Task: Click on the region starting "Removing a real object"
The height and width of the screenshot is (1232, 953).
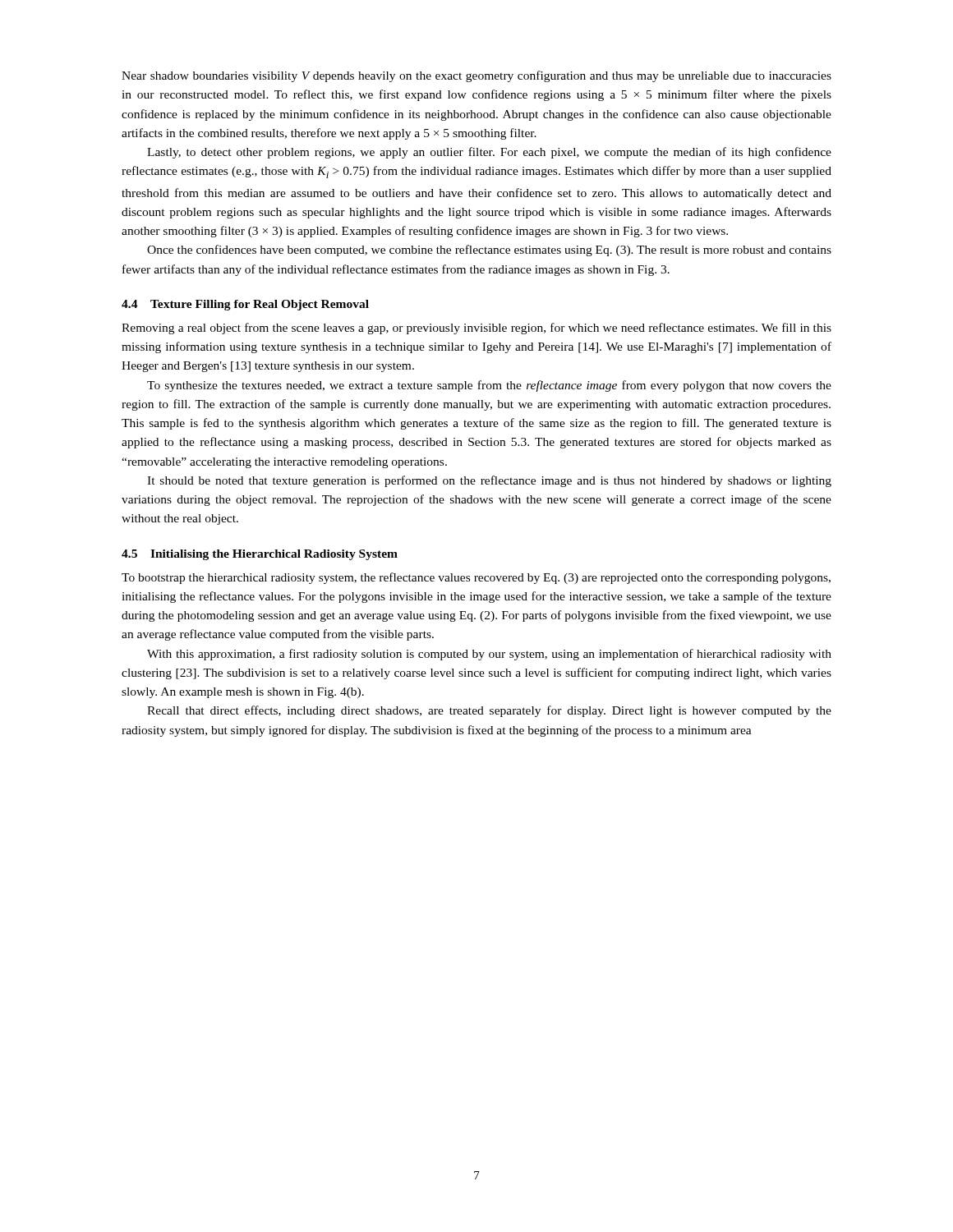Action: [x=476, y=346]
